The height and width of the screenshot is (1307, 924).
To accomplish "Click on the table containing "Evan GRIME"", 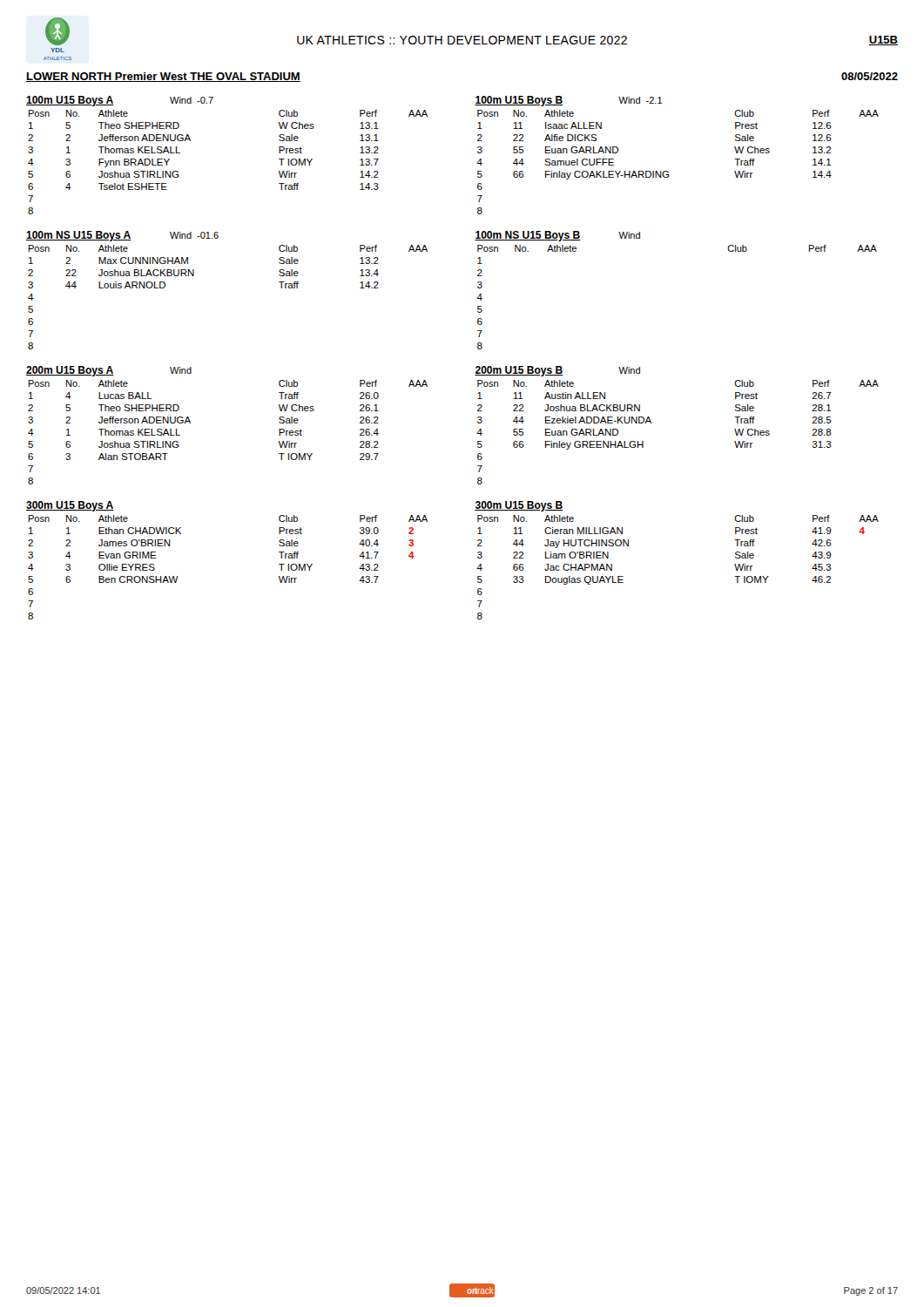I will click(238, 568).
